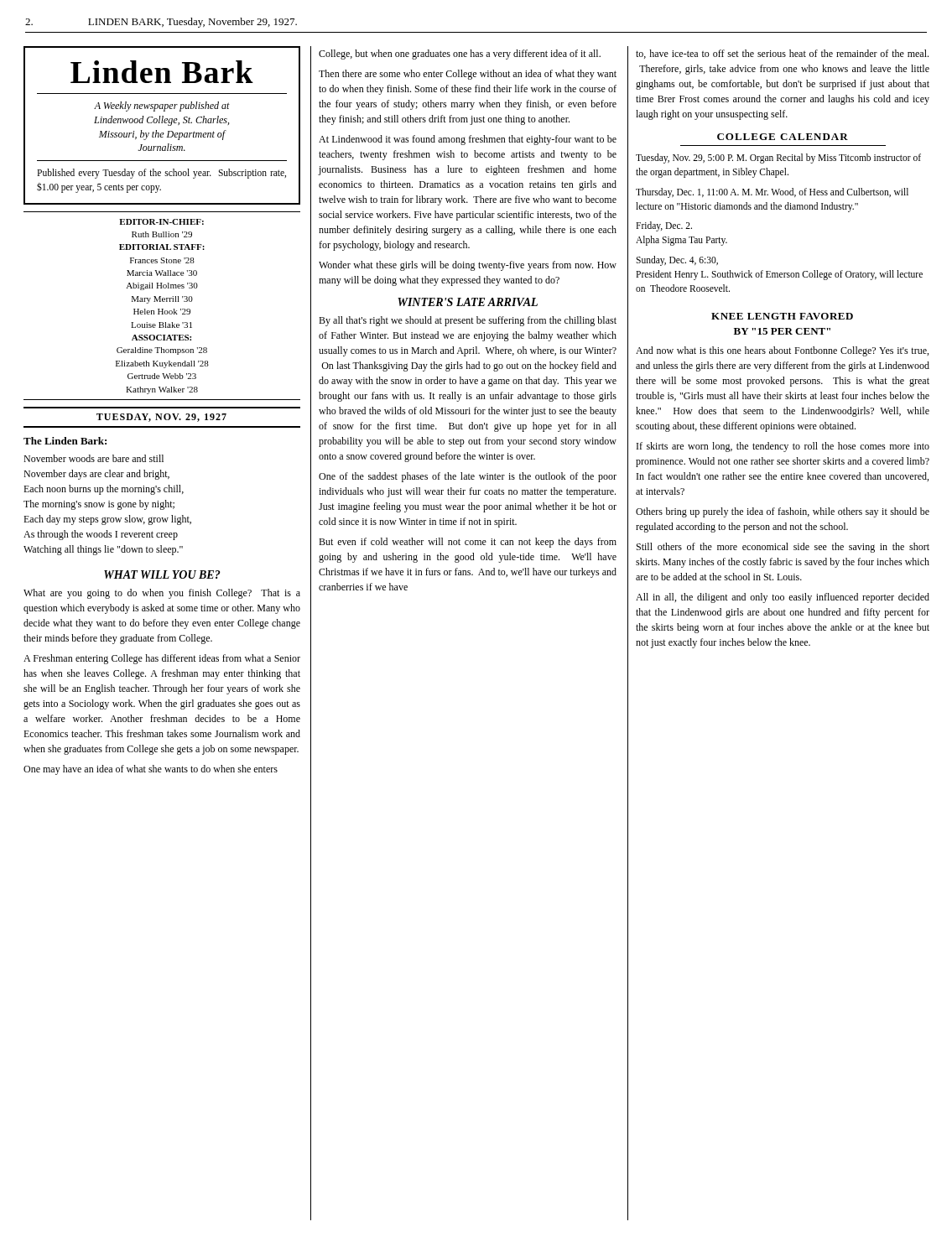Viewport: 952px width, 1258px height.
Task: Where is the passage that starts "As through the woods I reverent"?
Action: pyautogui.click(x=101, y=534)
